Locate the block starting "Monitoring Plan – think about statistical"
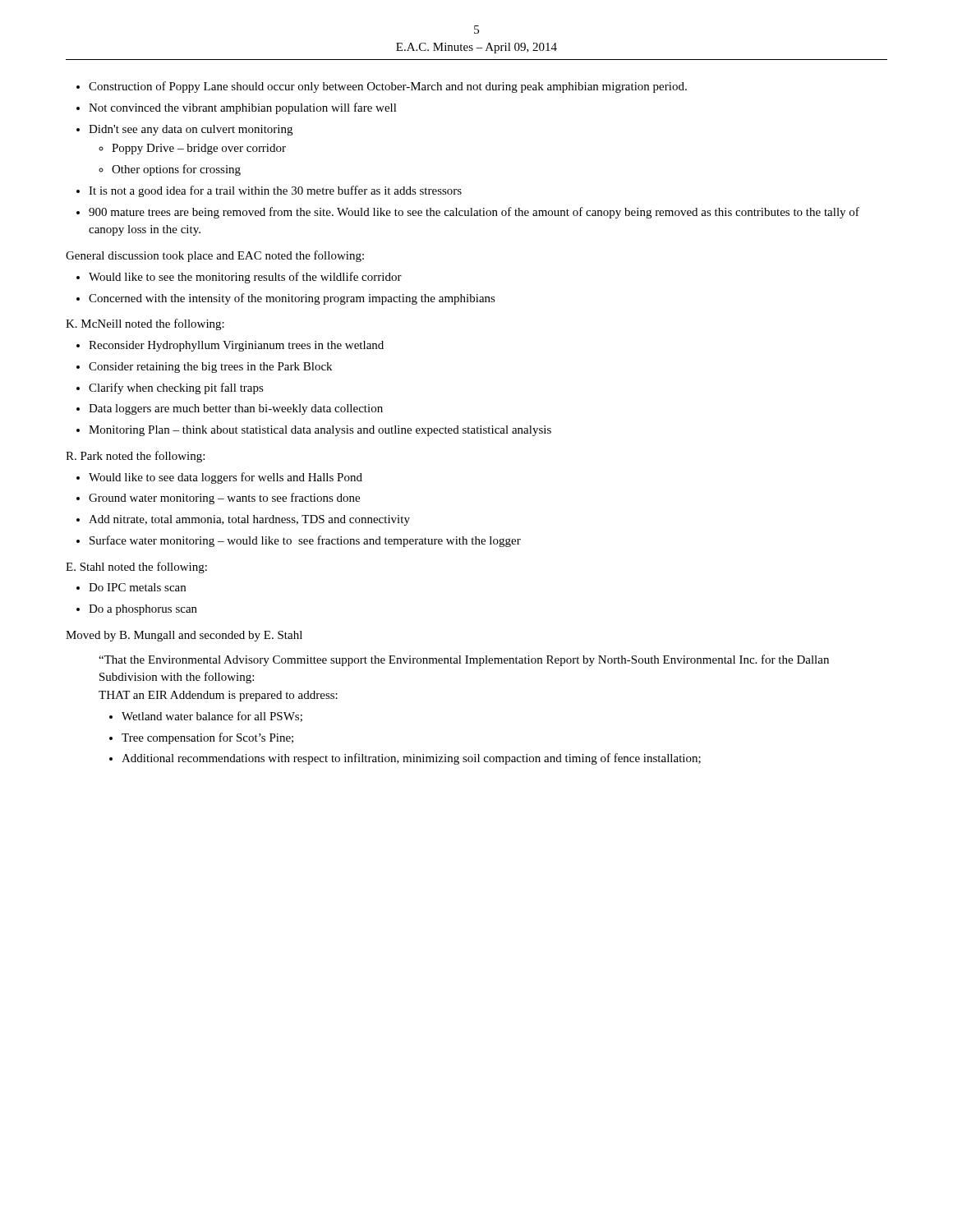The height and width of the screenshot is (1232, 953). (x=320, y=430)
